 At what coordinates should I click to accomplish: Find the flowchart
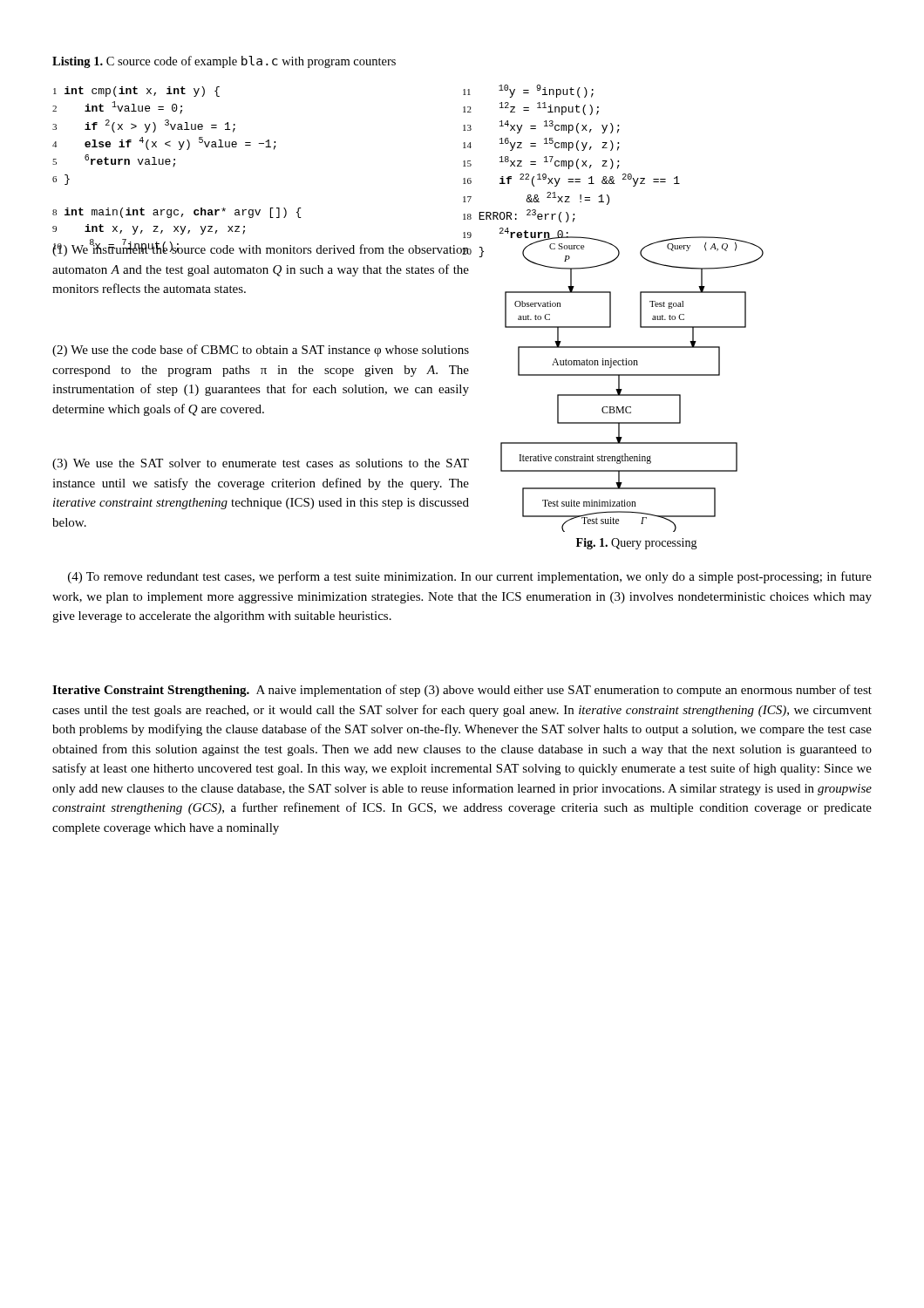tap(636, 384)
